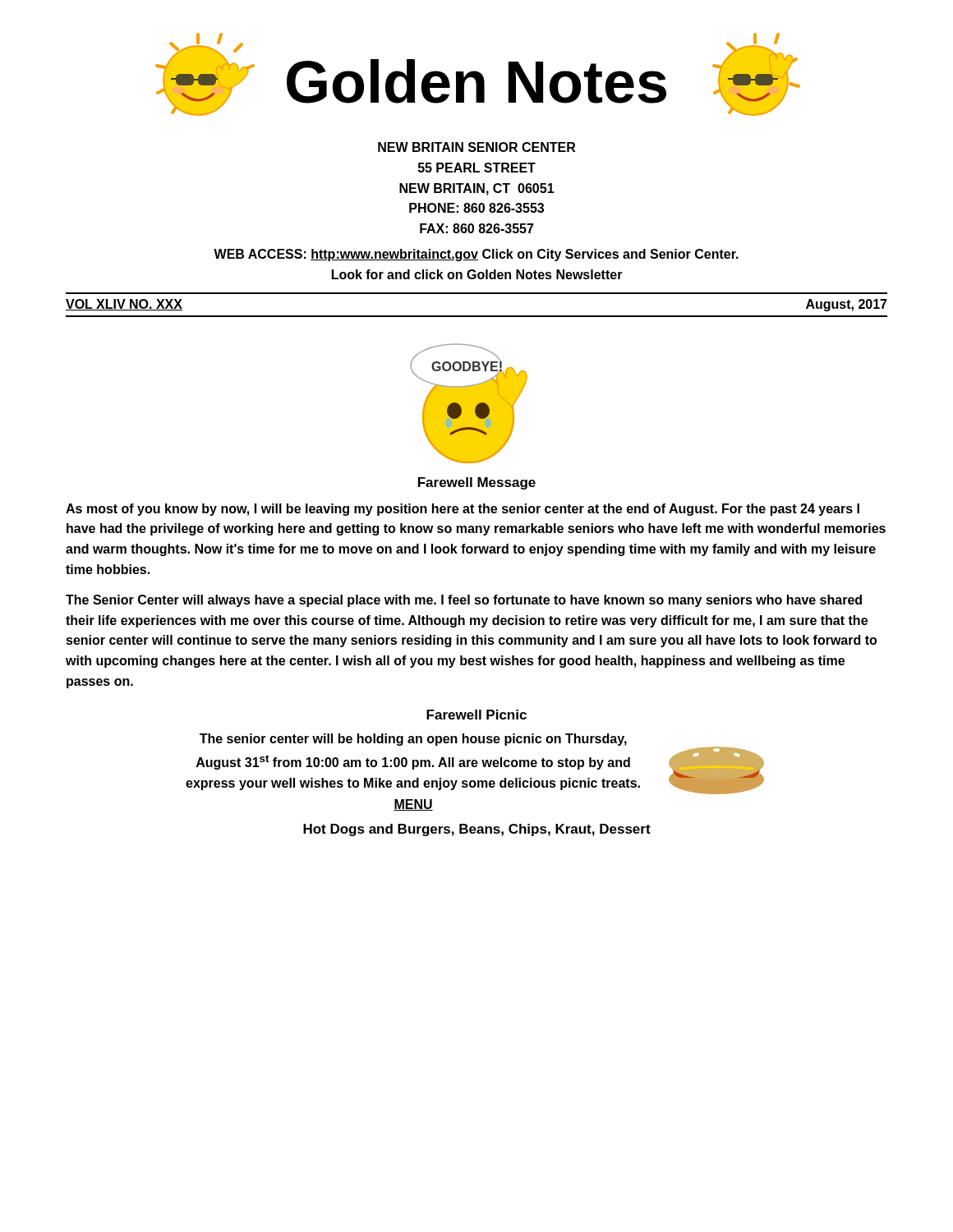Locate the text block containing "The senior center"
953x1232 pixels.
tap(413, 771)
